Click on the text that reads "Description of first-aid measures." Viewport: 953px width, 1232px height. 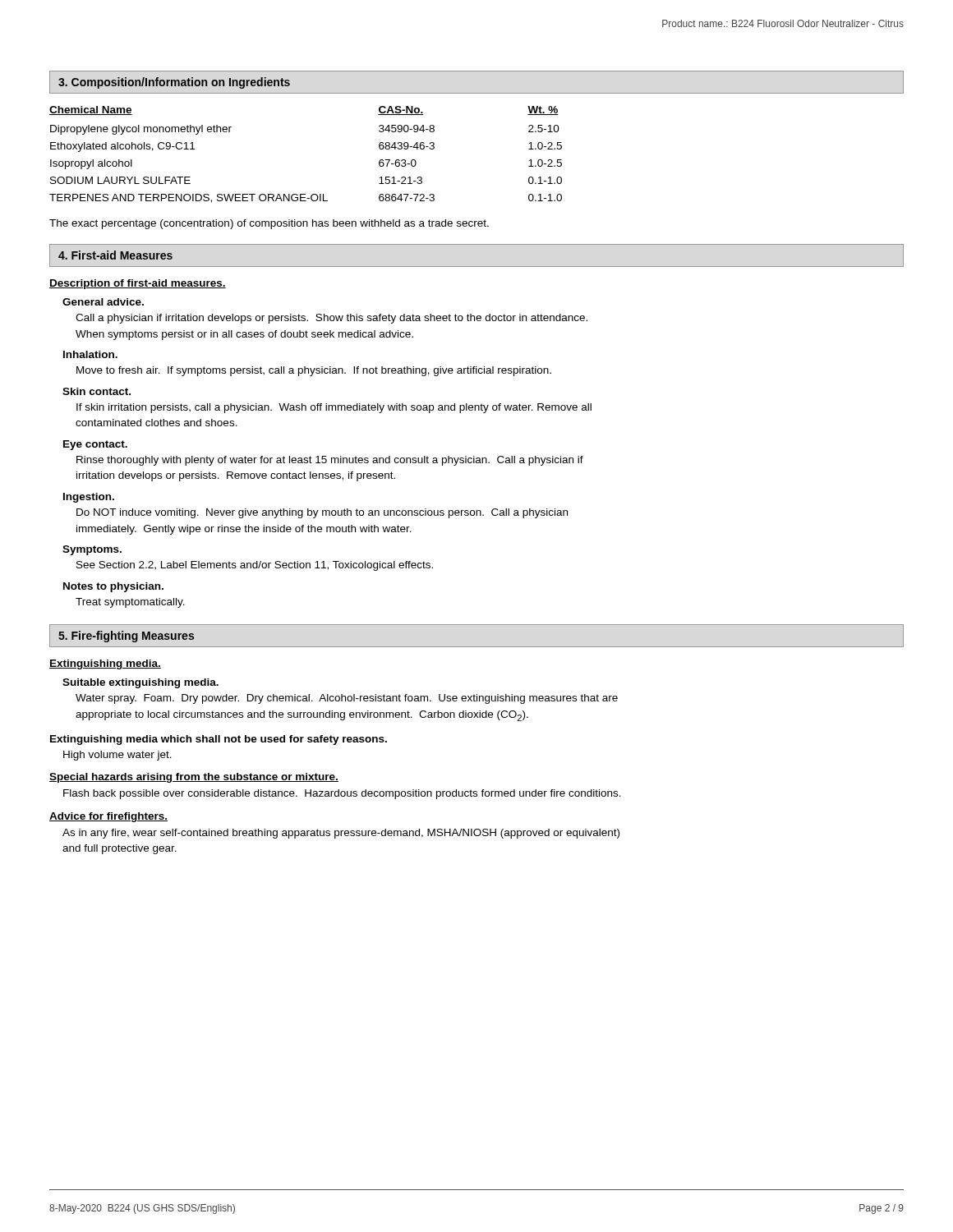137,283
